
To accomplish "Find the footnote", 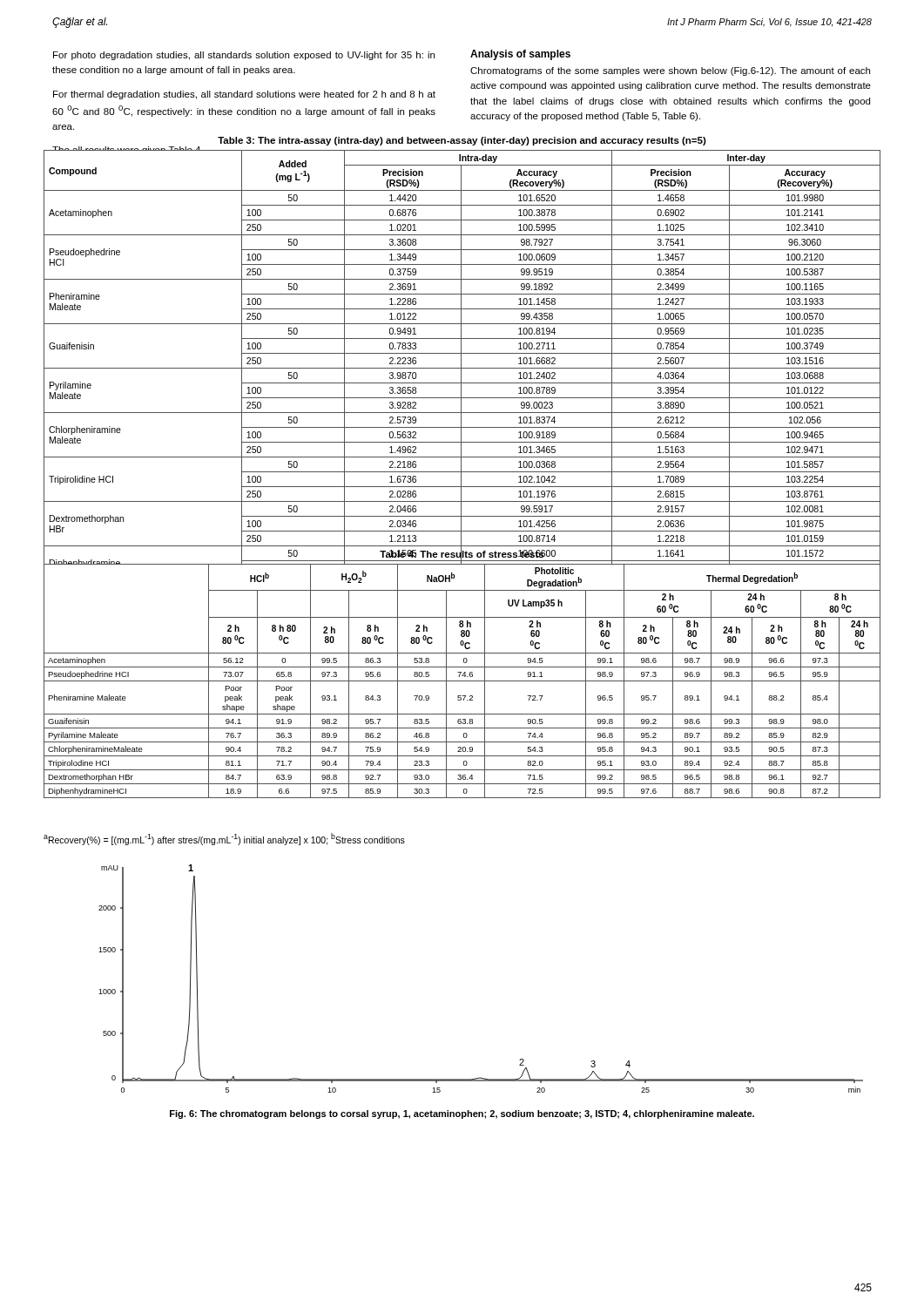I will pos(224,838).
